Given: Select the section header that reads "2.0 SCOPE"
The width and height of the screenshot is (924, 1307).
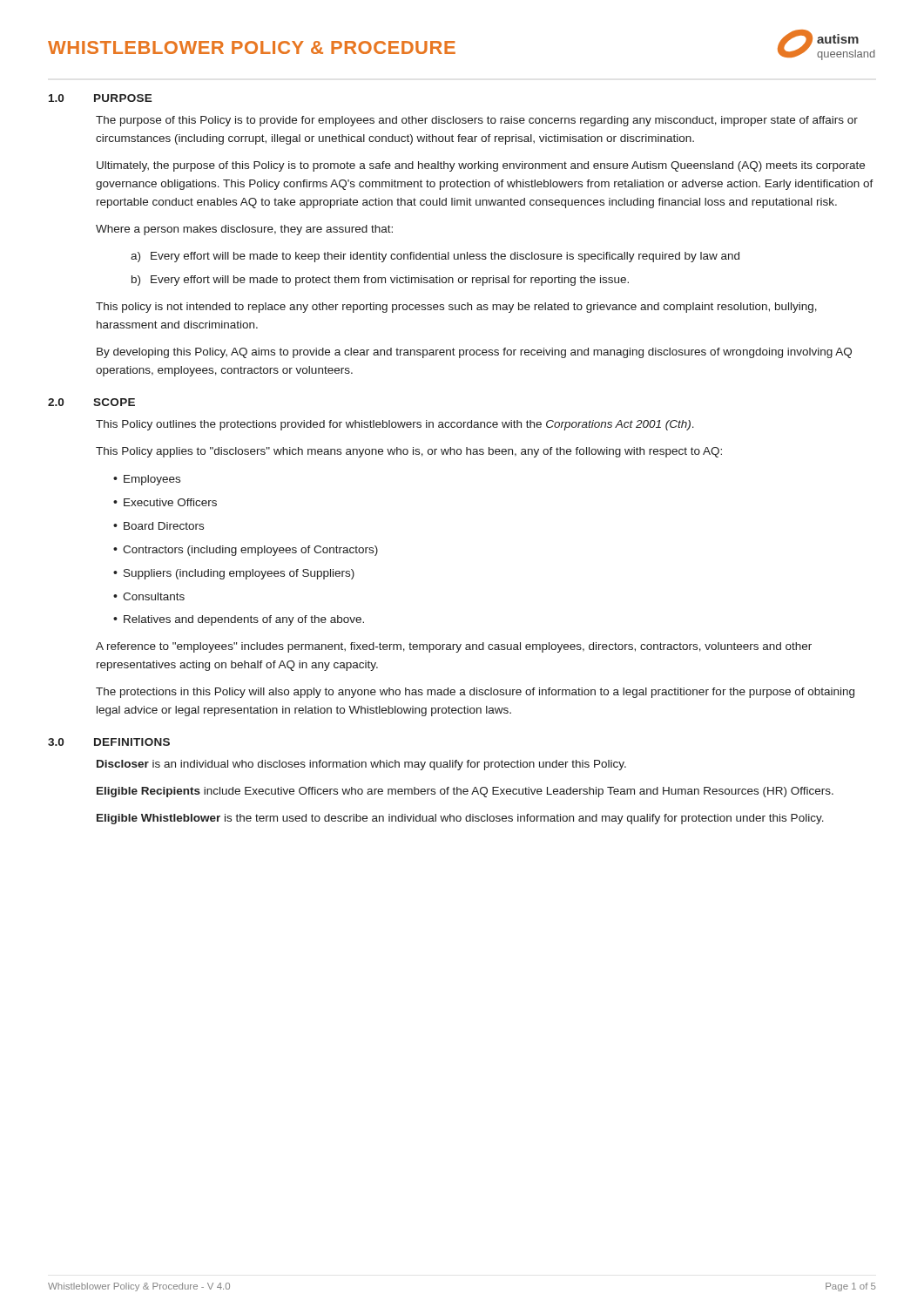Looking at the screenshot, I should (92, 402).
